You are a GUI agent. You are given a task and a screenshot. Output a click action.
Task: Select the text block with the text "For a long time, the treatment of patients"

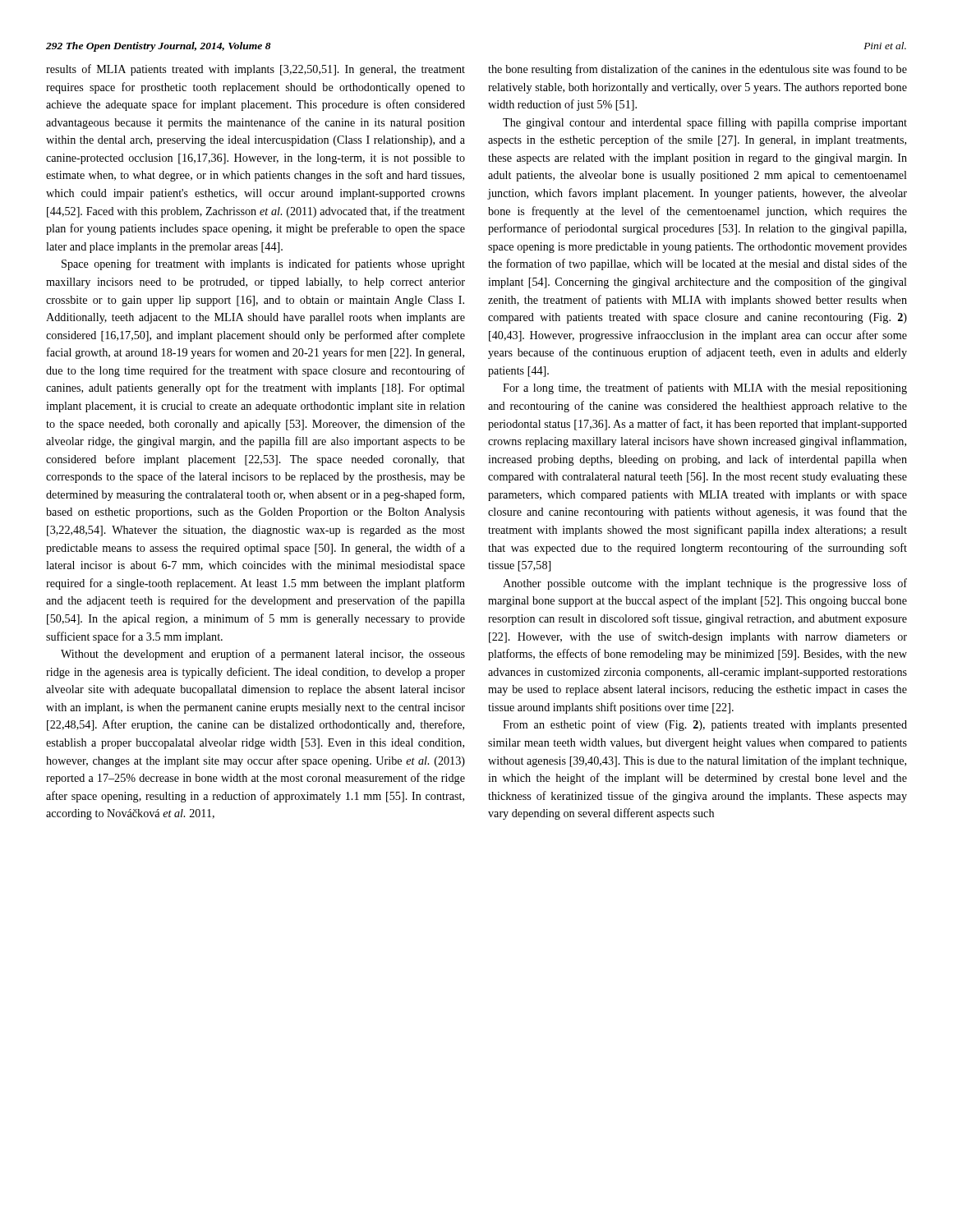click(698, 477)
